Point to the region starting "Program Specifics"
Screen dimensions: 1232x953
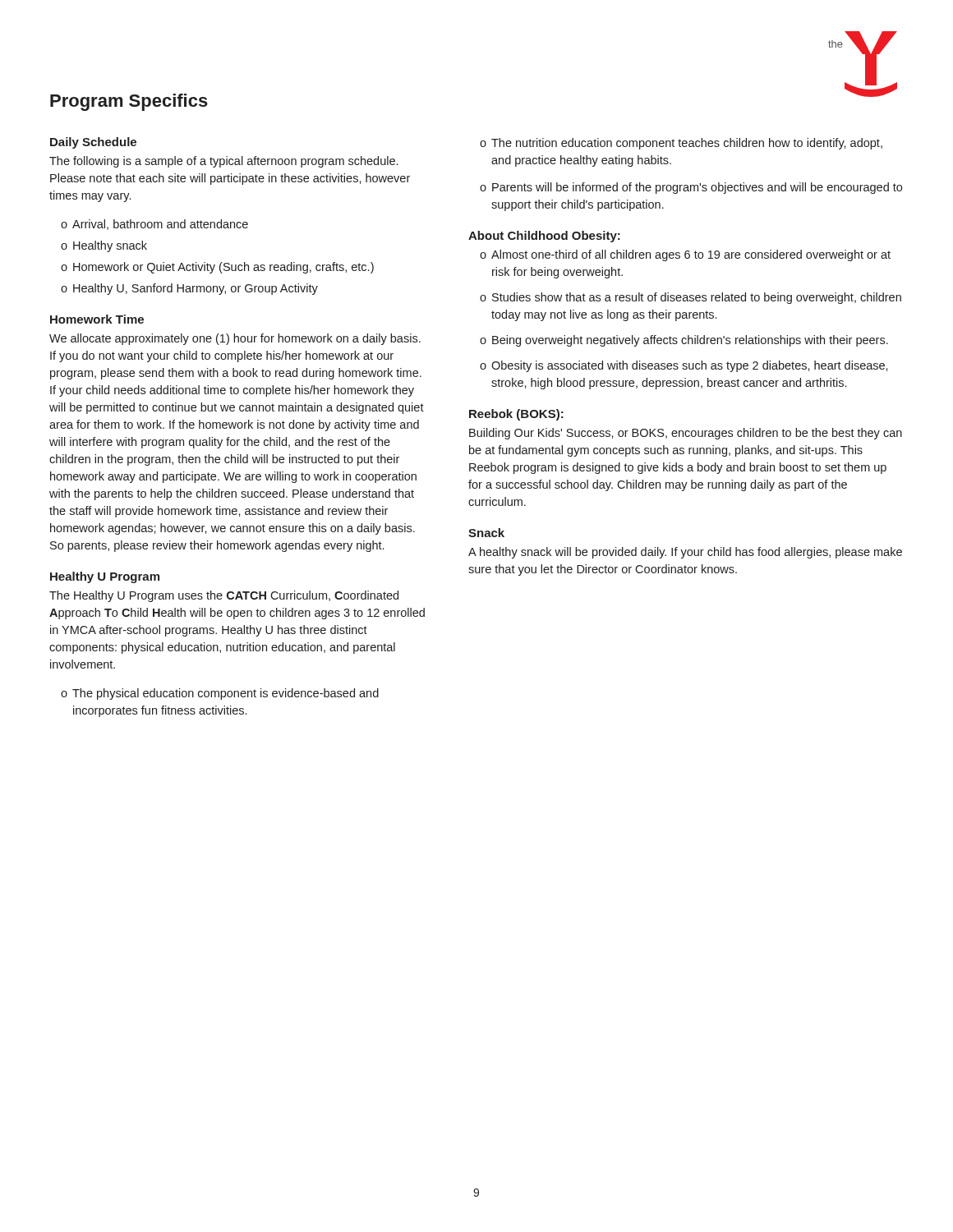(129, 101)
